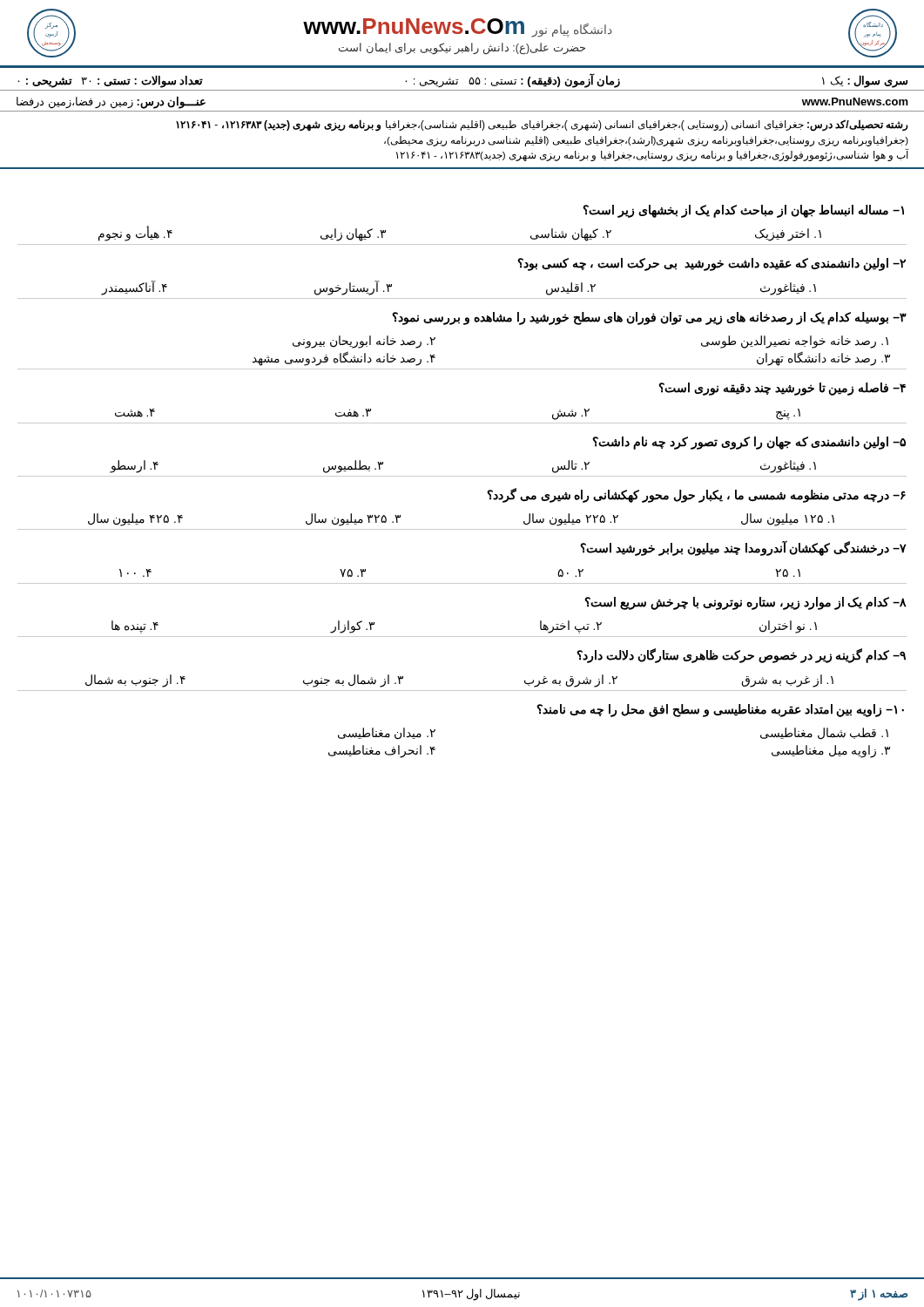
Task: Locate the passage starting "۹– کدام گزینه زیر در خصوص حرکت"
Action: coord(741,656)
